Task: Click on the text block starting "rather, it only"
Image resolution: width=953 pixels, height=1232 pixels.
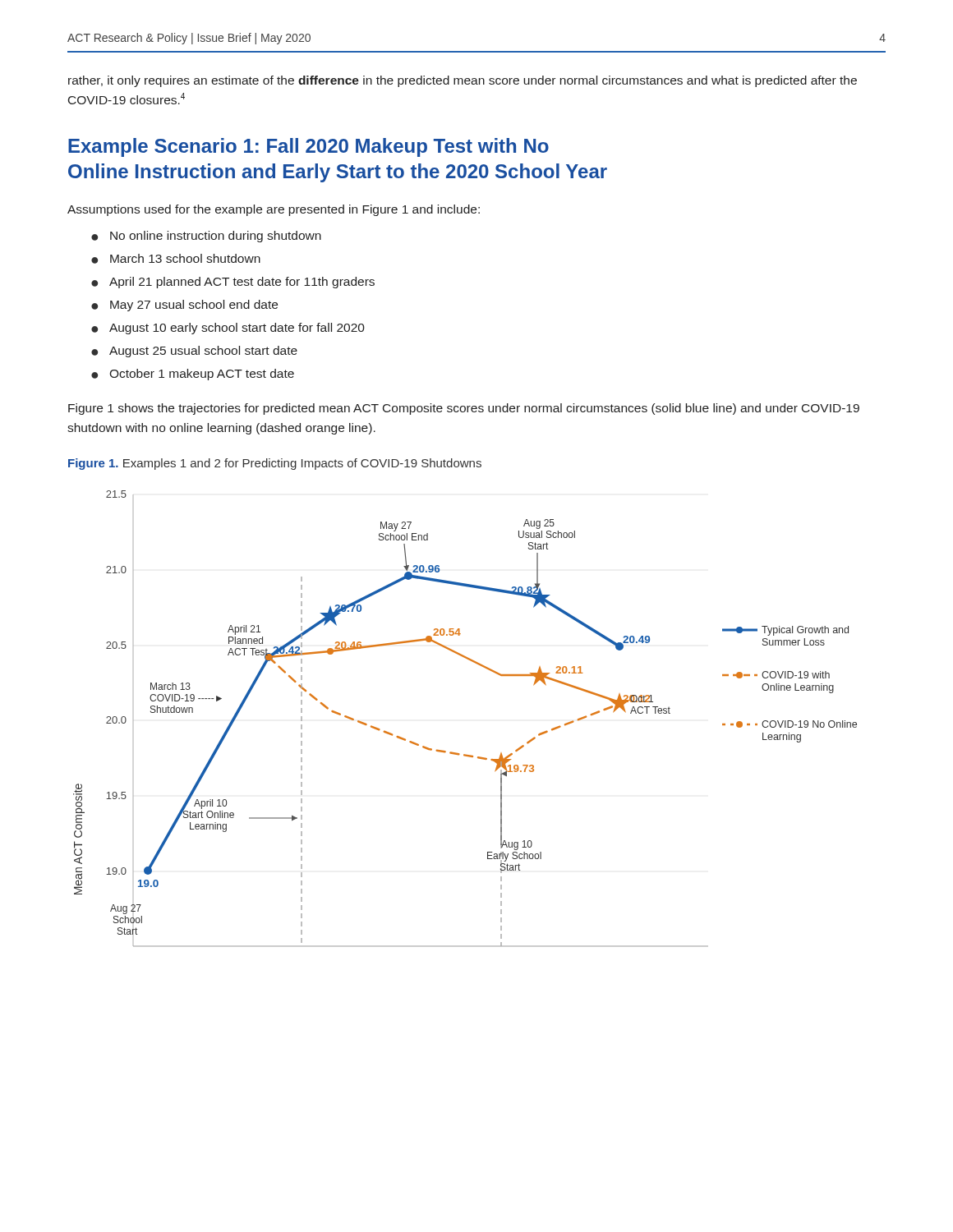Action: [x=462, y=90]
